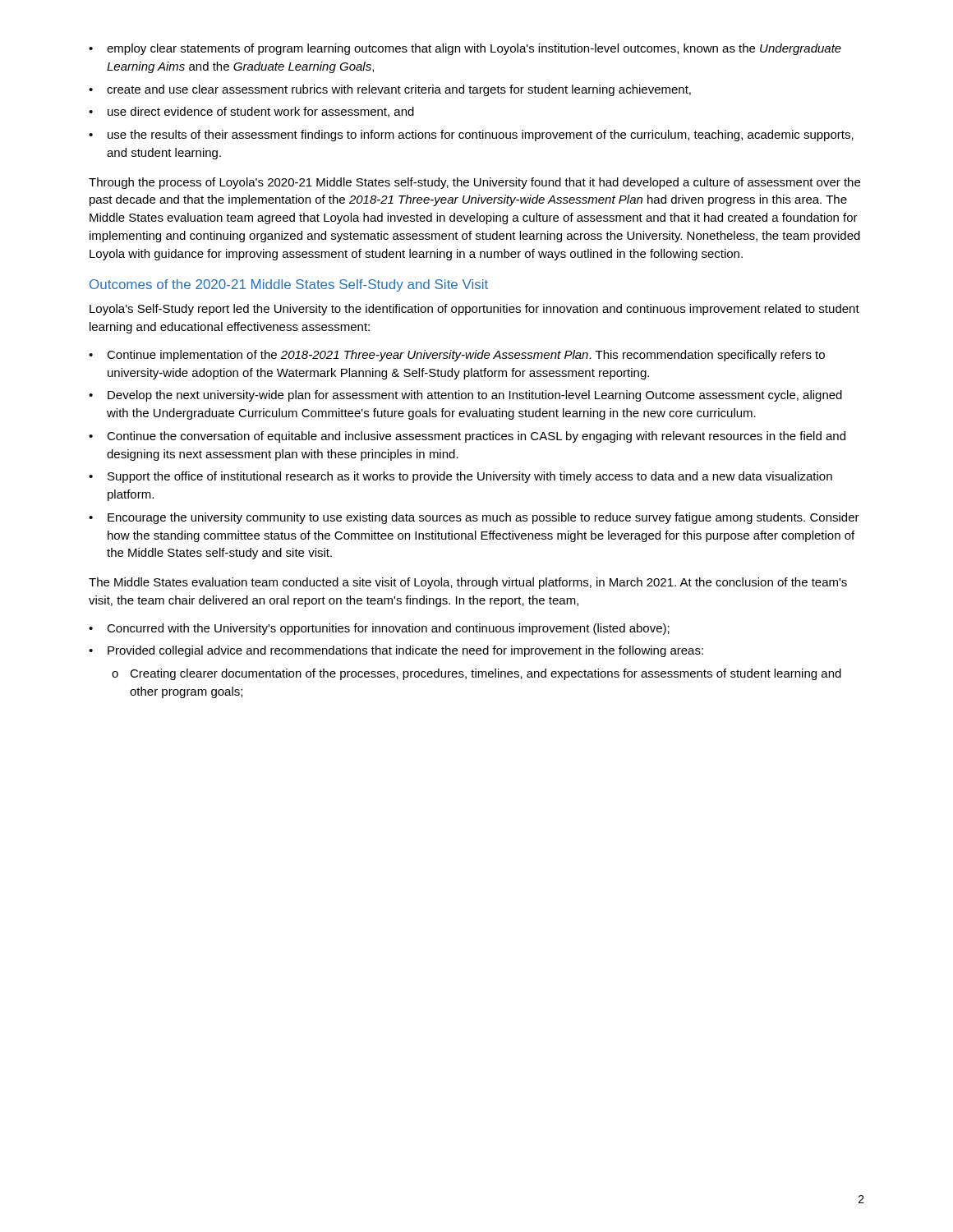The height and width of the screenshot is (1232, 953).
Task: Where is the passage that starts "• Develop the next university-wide"?
Action: (x=476, y=404)
